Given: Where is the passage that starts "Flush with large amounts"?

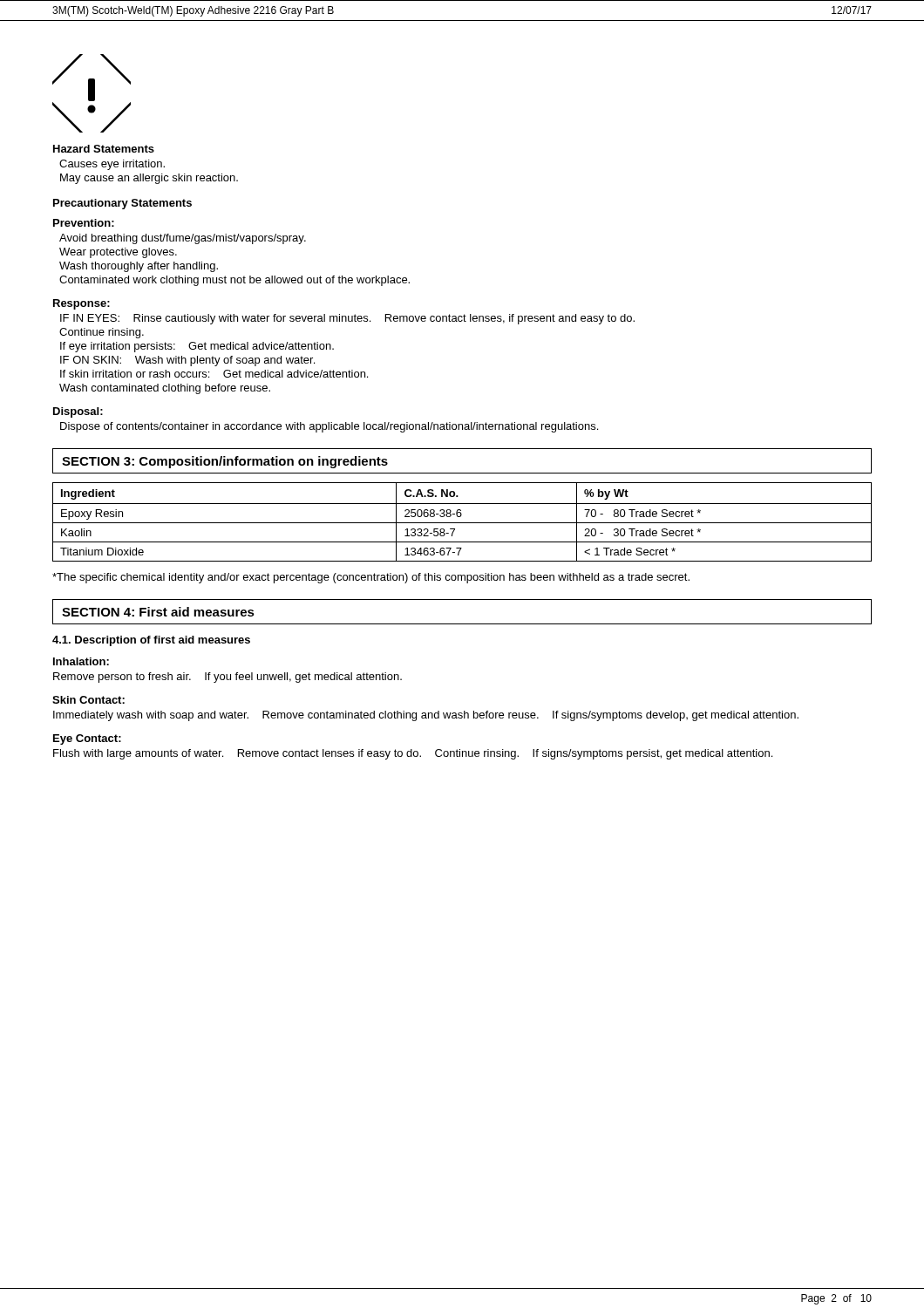Looking at the screenshot, I should [462, 753].
